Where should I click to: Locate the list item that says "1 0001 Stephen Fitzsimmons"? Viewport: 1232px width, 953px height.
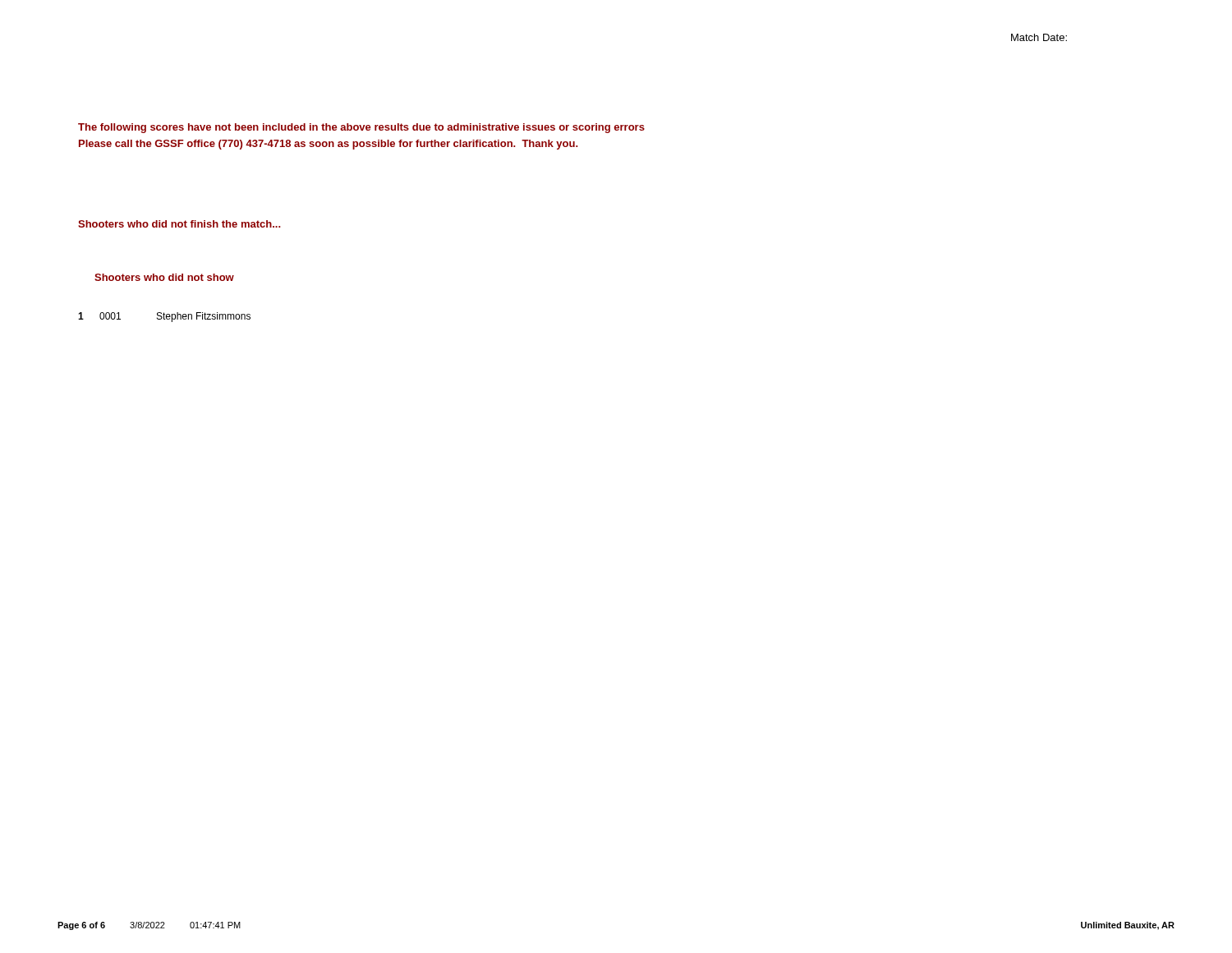(164, 316)
